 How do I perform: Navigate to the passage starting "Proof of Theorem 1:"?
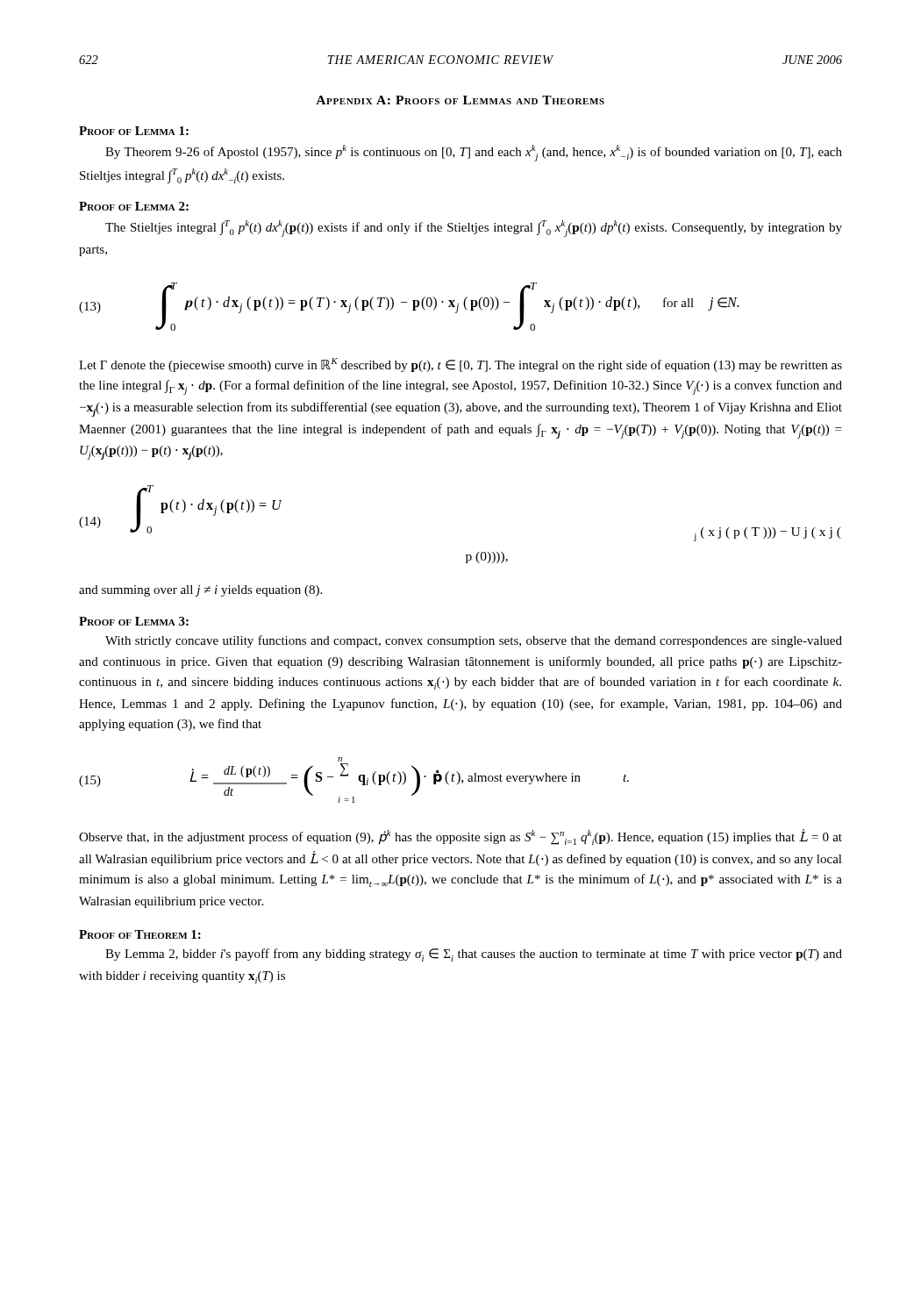[140, 935]
